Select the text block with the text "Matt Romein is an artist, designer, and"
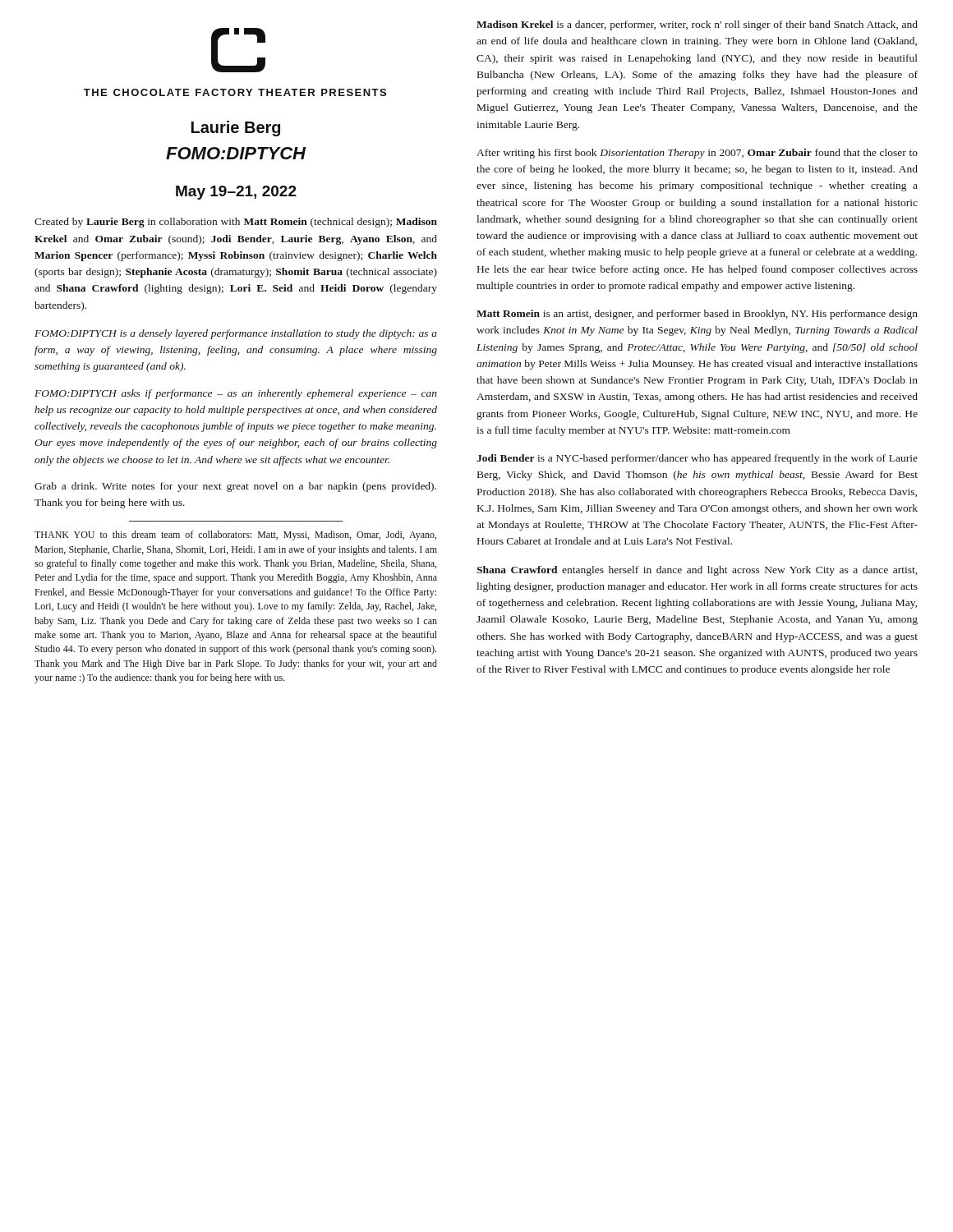Image resolution: width=953 pixels, height=1232 pixels. (697, 372)
